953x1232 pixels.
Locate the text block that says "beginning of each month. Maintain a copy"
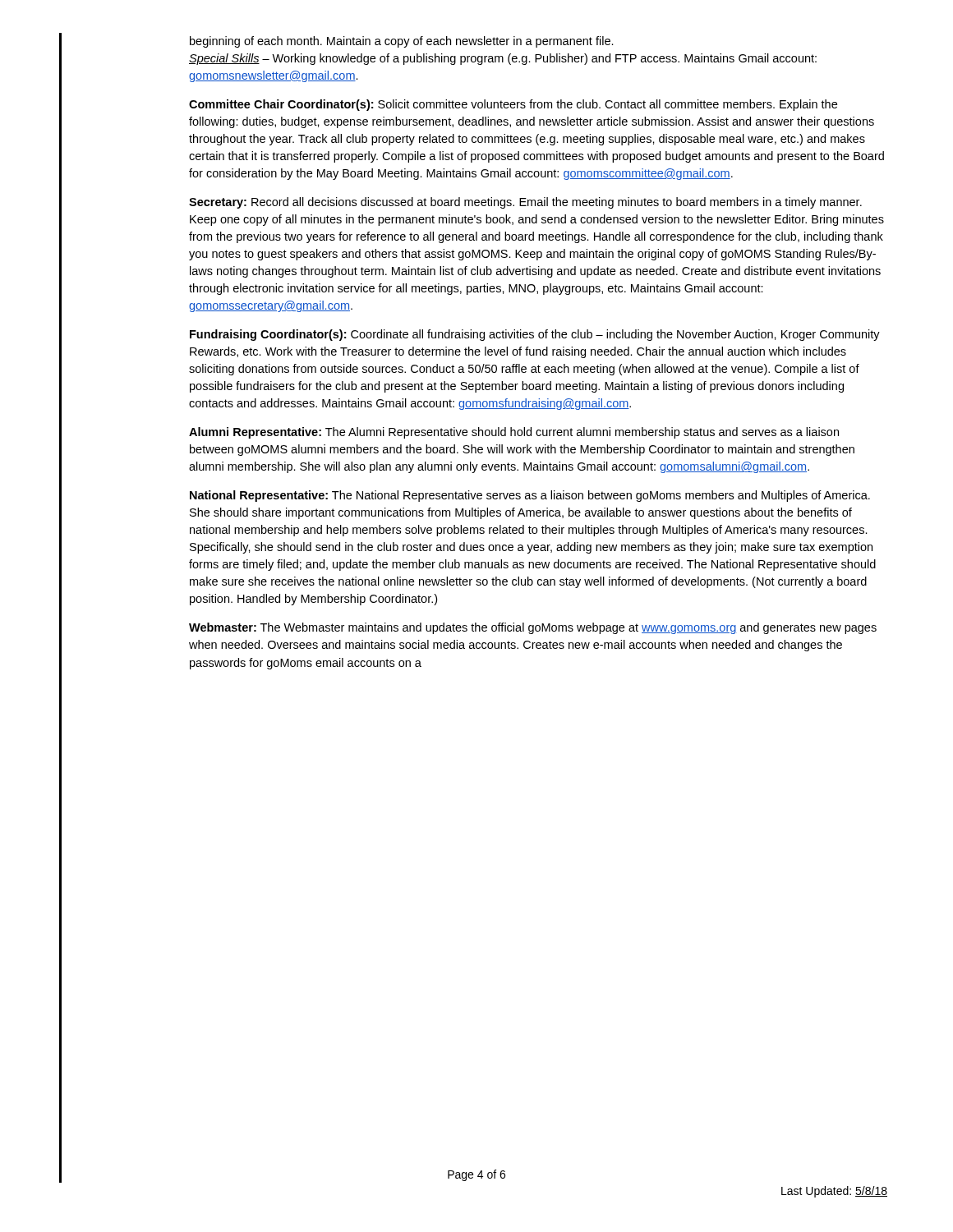[x=503, y=58]
